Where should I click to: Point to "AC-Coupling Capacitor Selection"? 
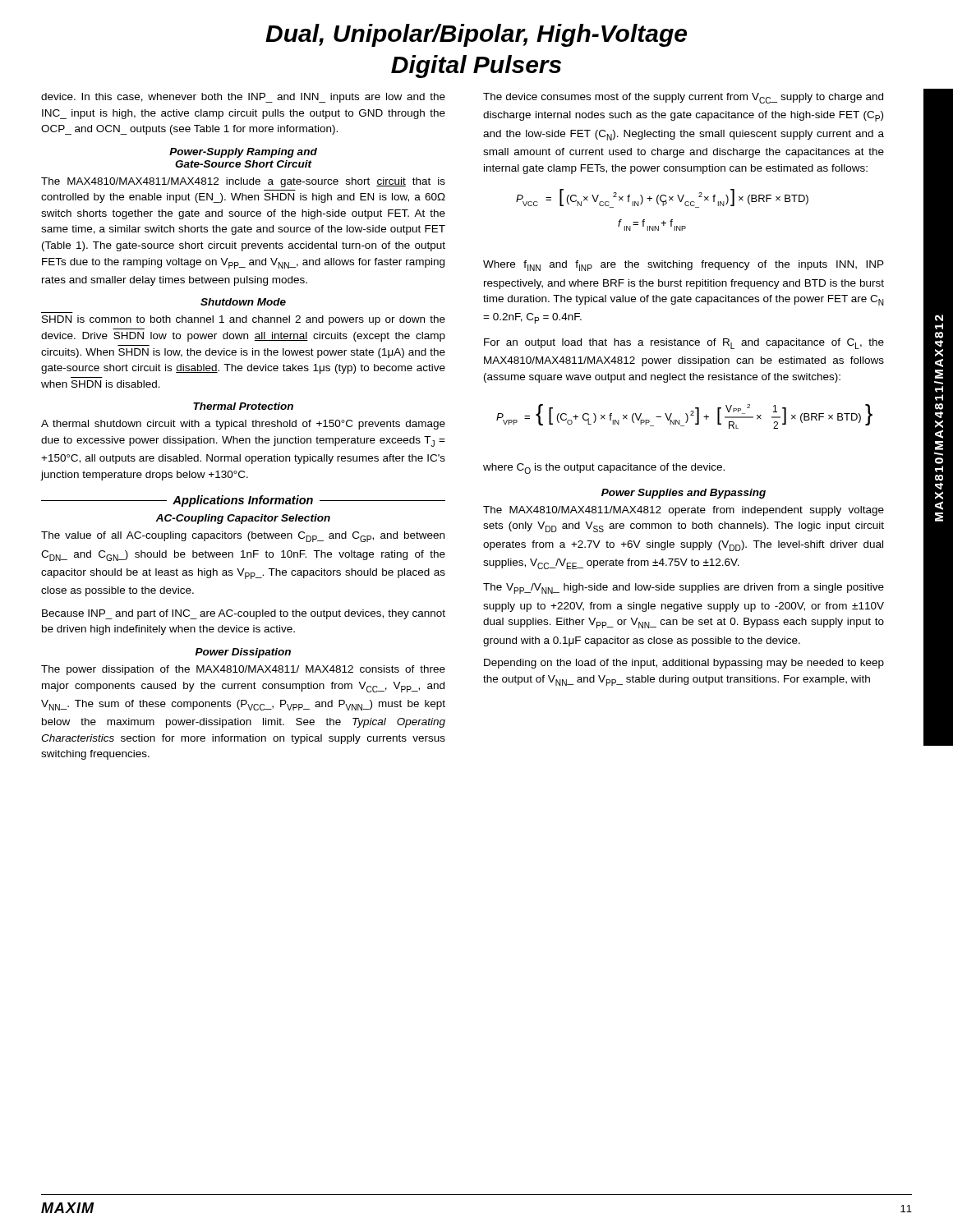[x=243, y=518]
